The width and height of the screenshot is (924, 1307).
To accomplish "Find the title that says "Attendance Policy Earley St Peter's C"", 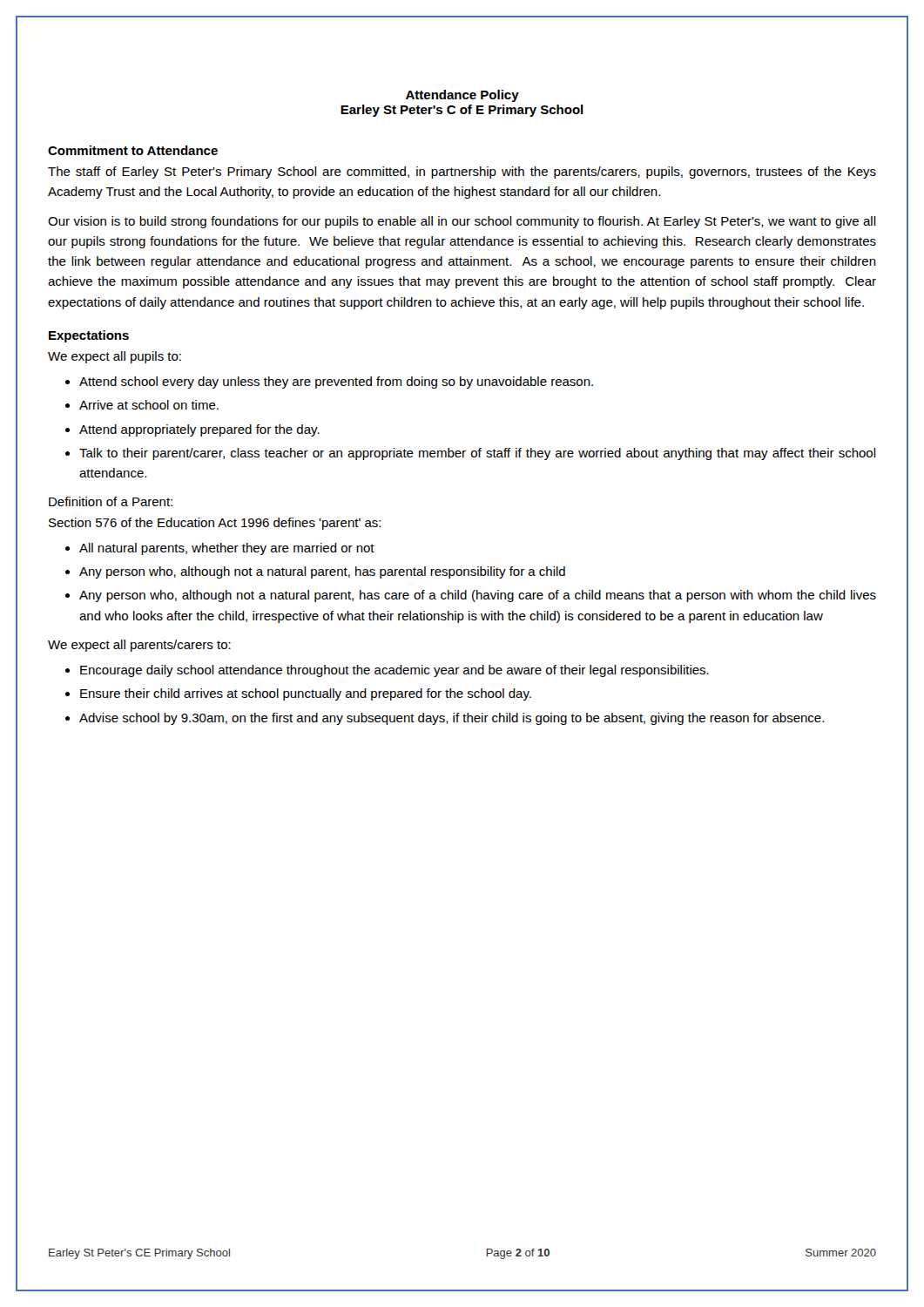I will (462, 102).
